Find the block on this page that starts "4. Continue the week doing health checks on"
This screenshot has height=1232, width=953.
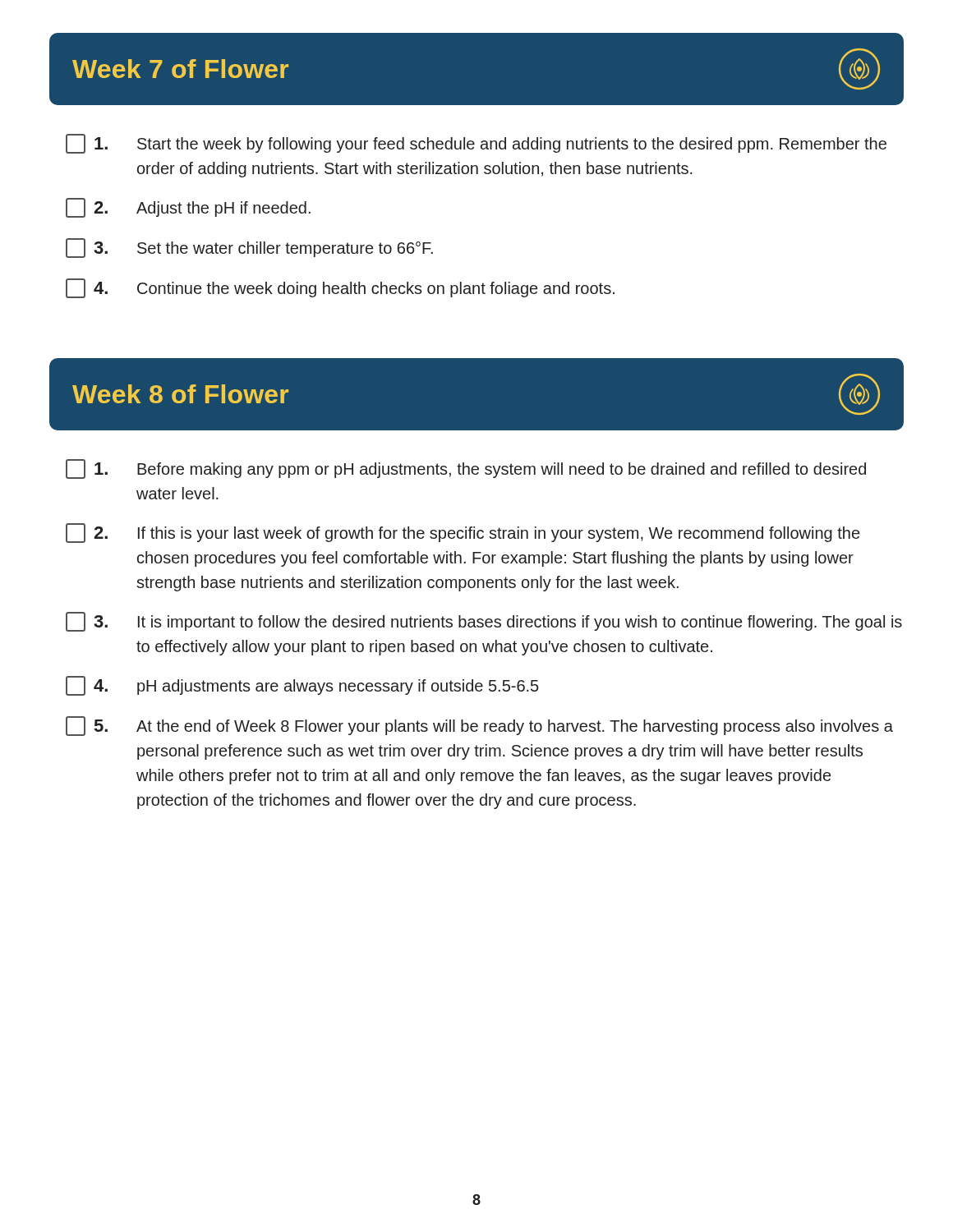[485, 288]
